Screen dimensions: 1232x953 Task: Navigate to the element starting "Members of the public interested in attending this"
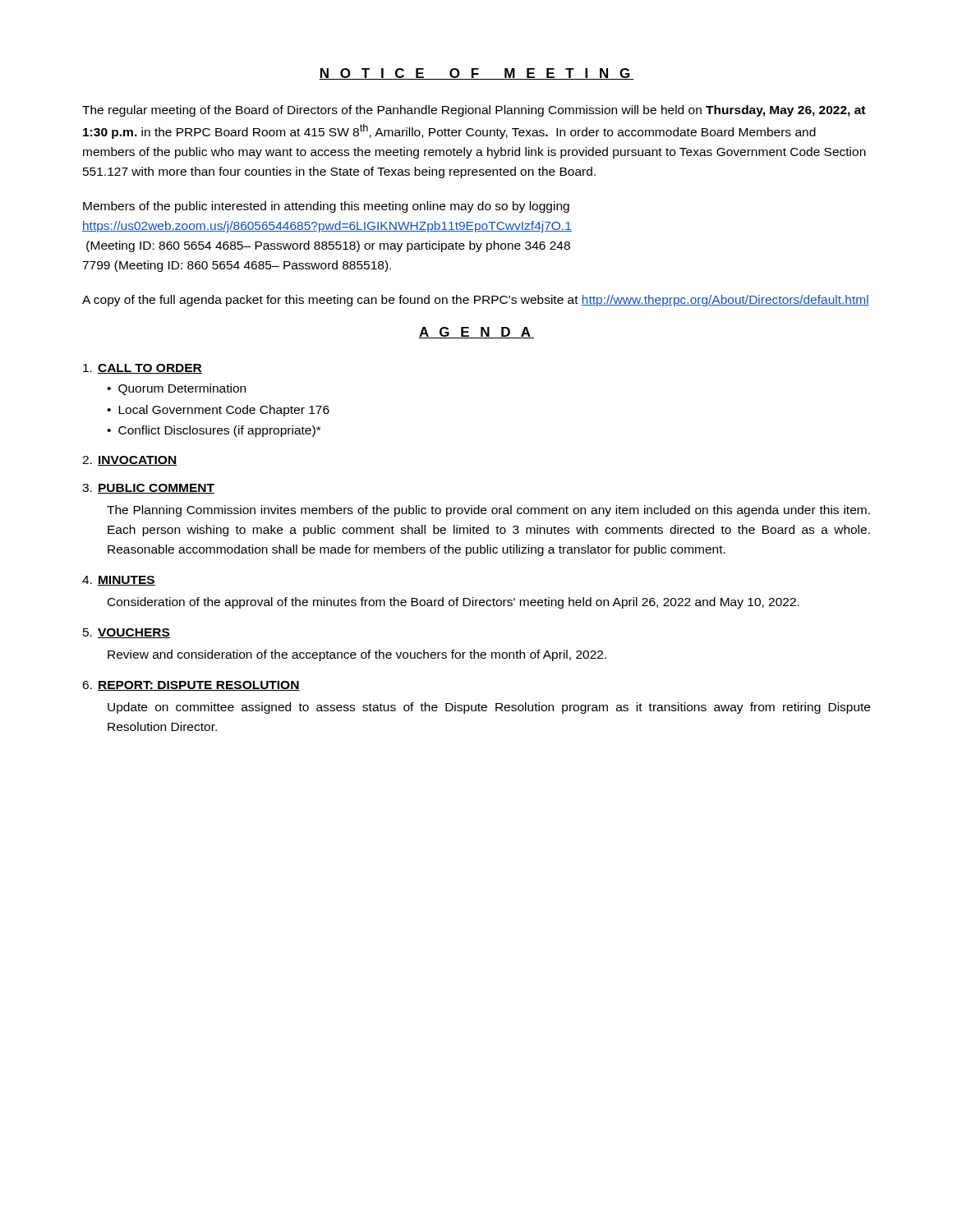tap(327, 235)
